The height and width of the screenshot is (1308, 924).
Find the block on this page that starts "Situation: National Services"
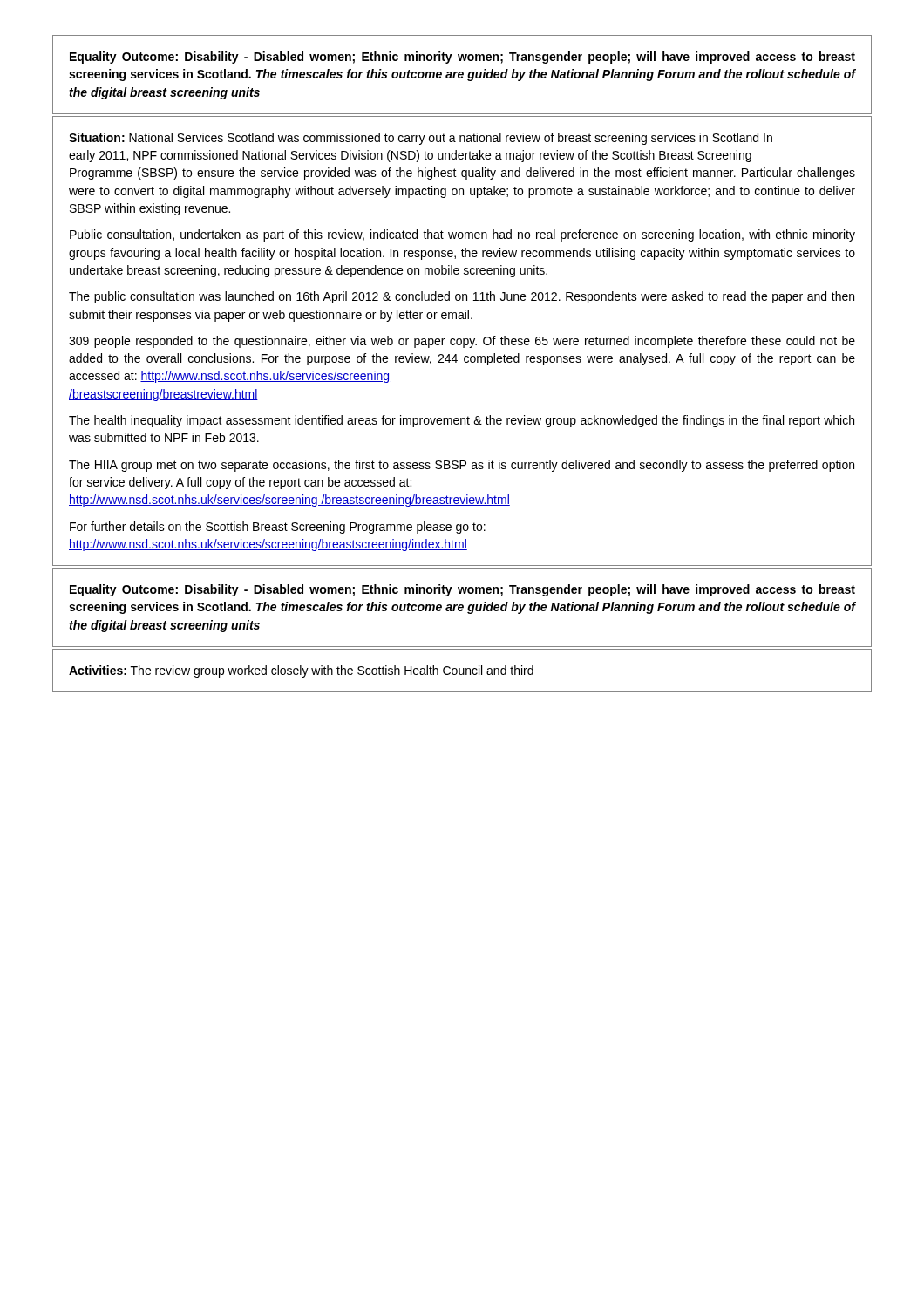coord(462,341)
